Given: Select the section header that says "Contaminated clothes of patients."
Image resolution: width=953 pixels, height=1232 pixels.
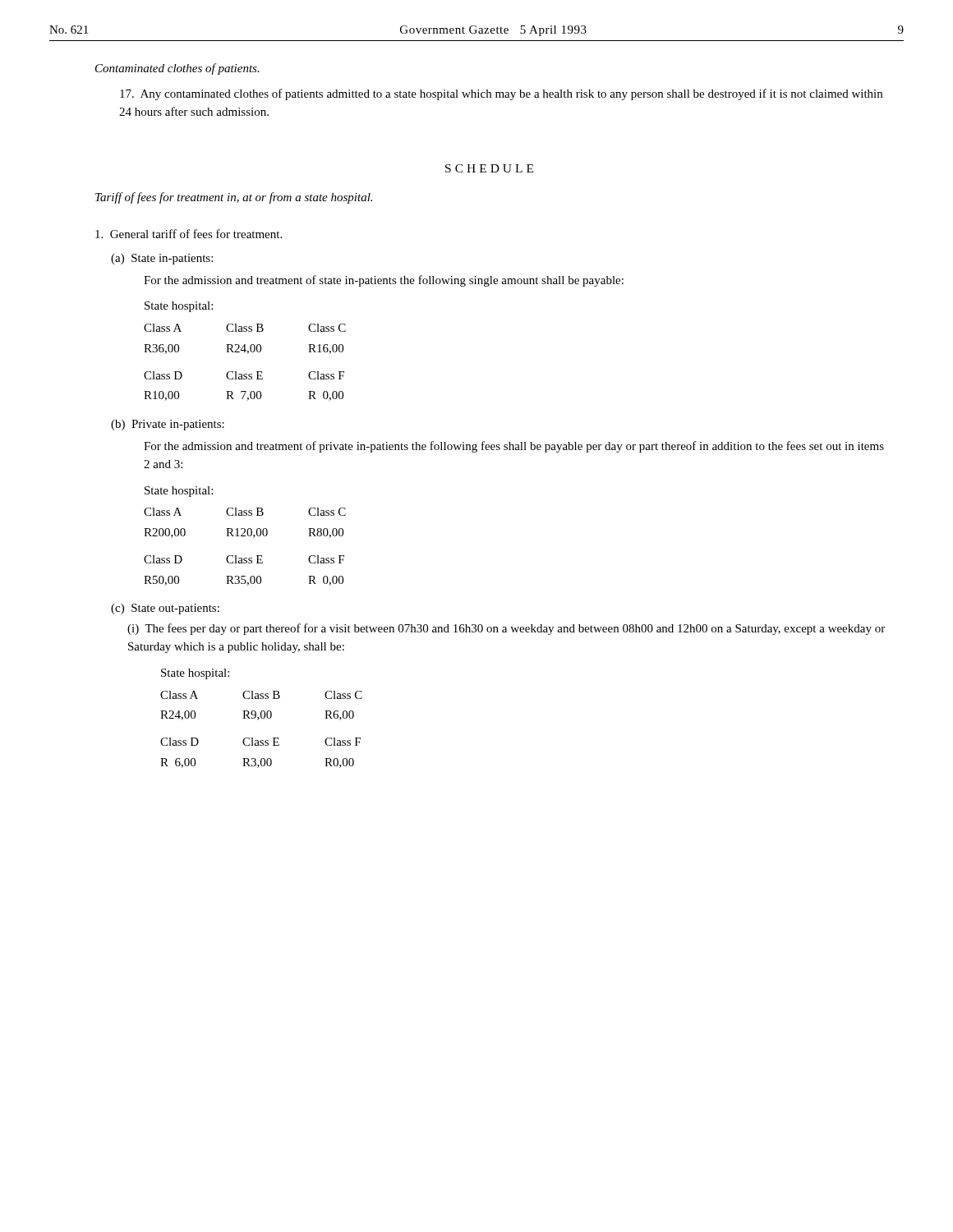Looking at the screenshot, I should (x=177, y=68).
